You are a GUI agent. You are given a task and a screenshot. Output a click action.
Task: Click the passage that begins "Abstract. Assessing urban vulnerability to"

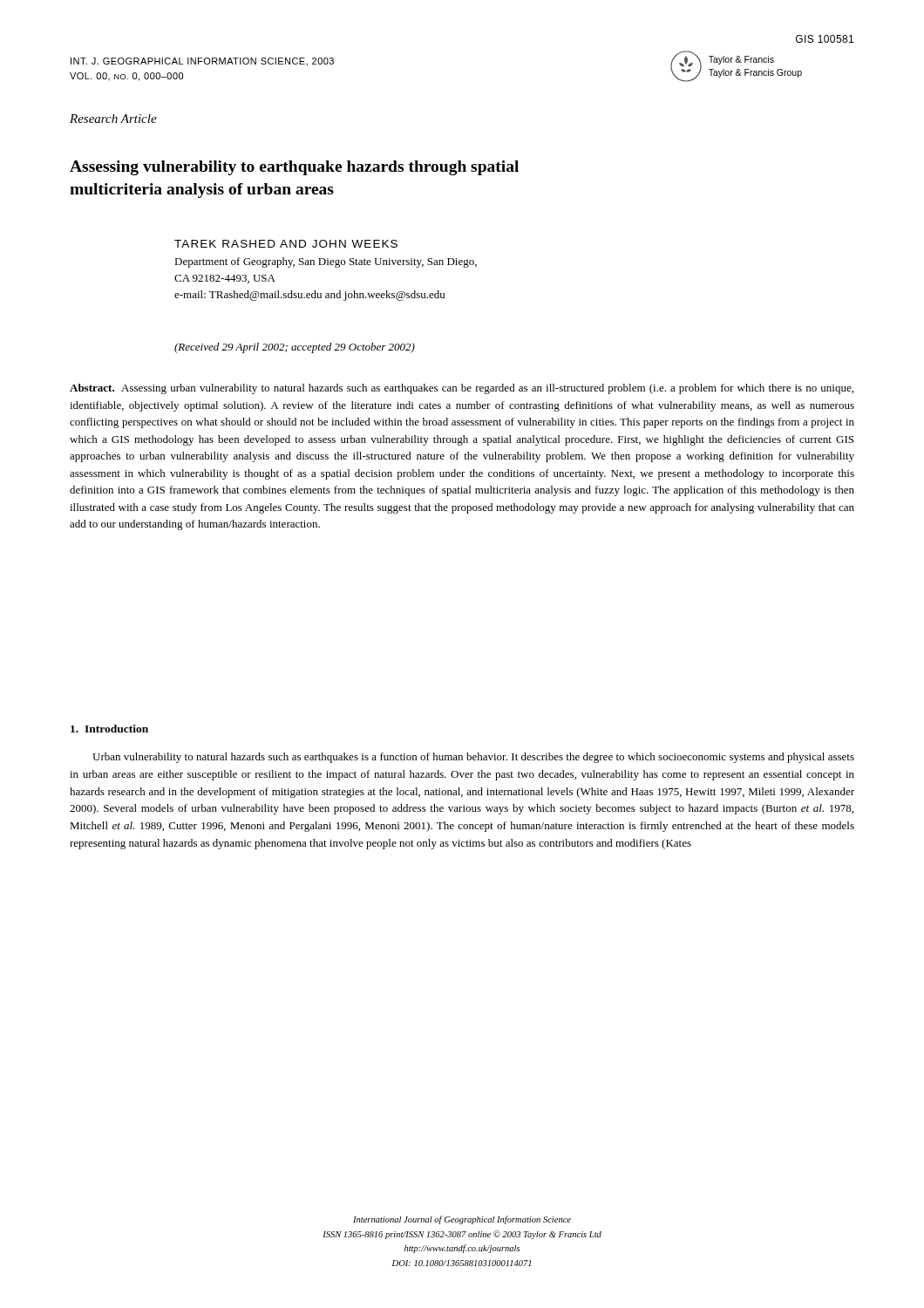462,456
